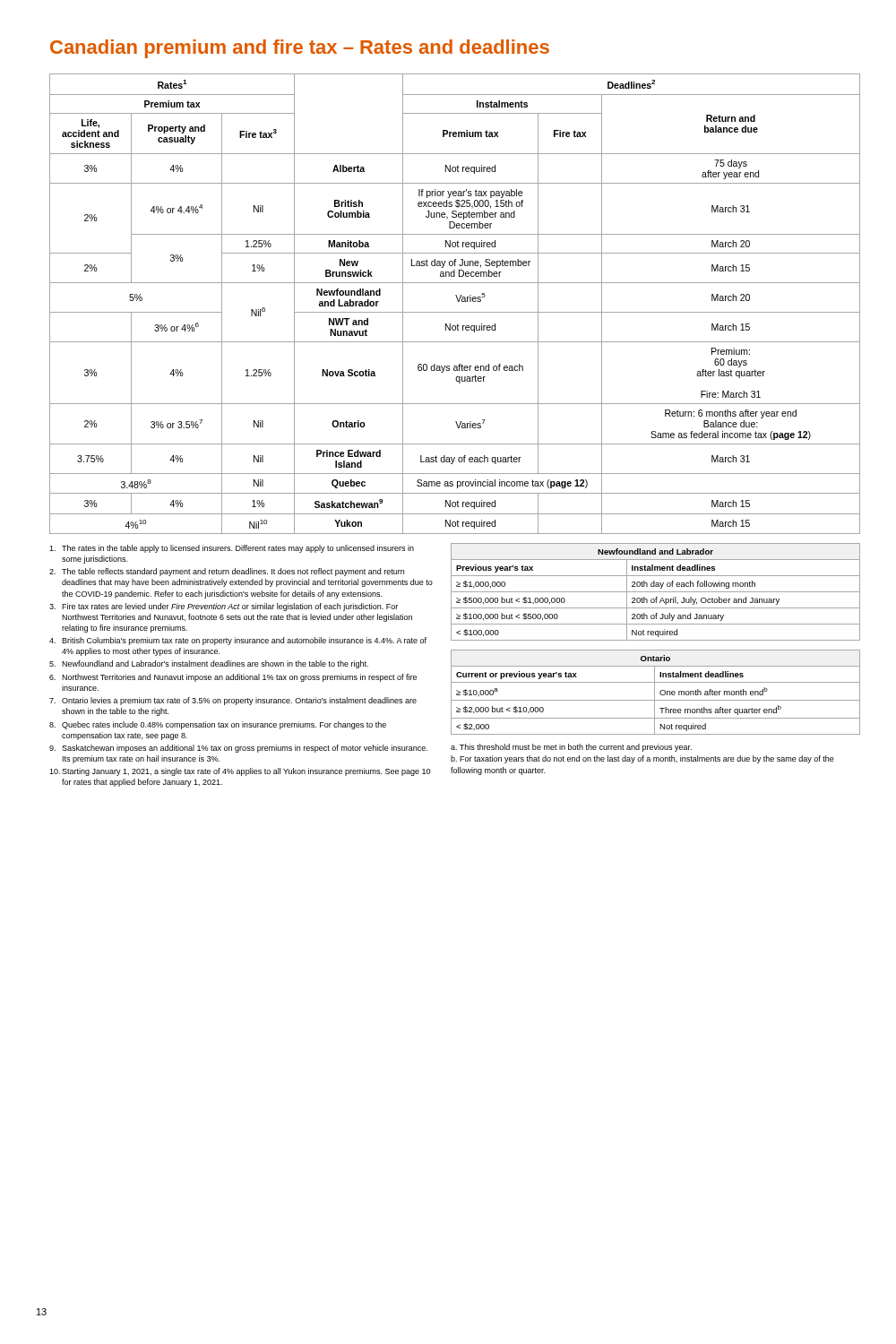This screenshot has width=896, height=1344.
Task: Click the title that begins "Canadian premium and fire tax – Rates and"
Action: pos(455,48)
